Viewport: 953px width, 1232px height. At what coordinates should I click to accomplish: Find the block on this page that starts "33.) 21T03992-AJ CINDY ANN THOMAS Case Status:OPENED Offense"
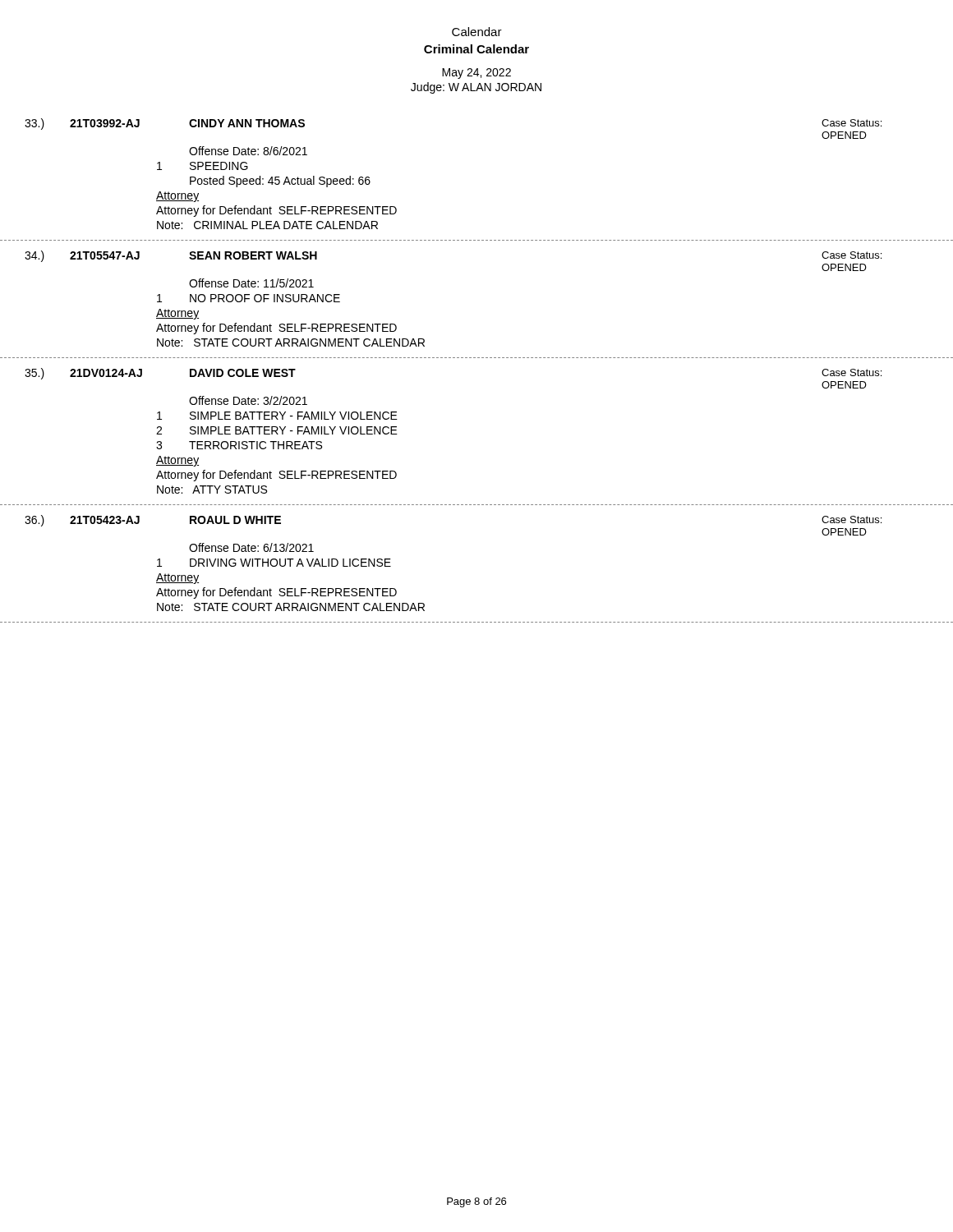pyautogui.click(x=117, y=124)
